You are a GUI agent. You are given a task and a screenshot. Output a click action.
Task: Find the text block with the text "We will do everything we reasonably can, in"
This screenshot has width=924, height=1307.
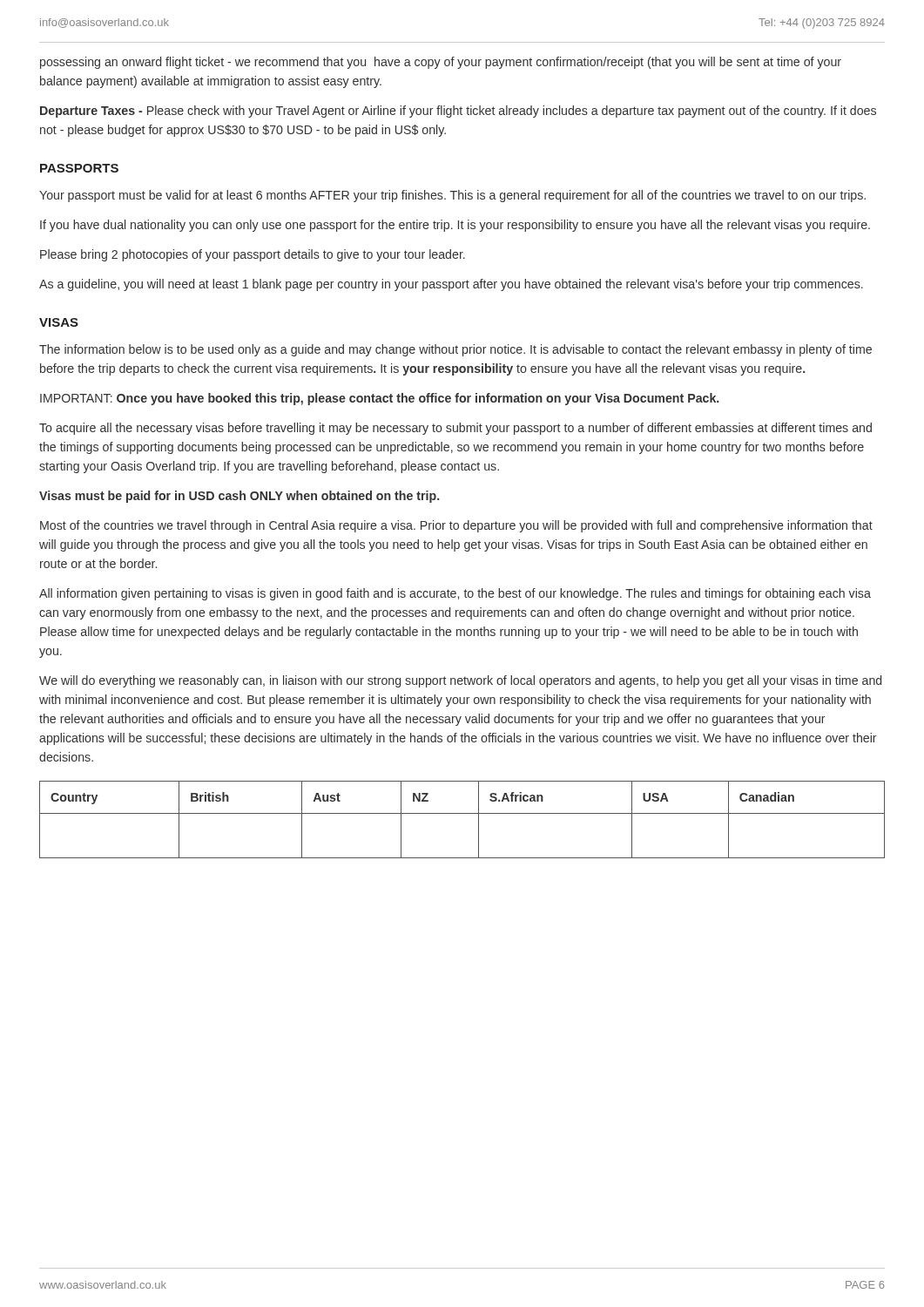point(461,719)
